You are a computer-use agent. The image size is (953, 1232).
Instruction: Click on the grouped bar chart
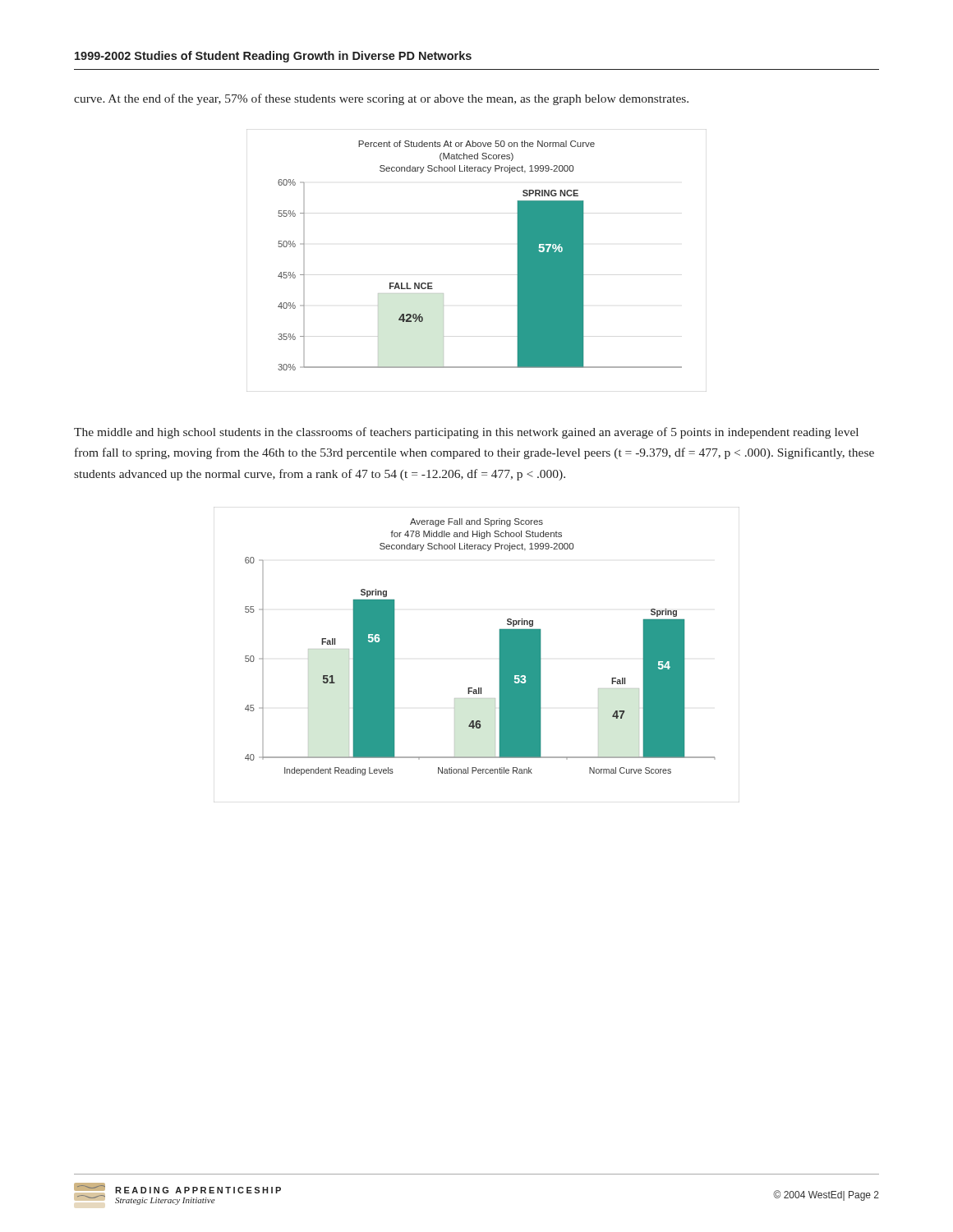click(476, 656)
